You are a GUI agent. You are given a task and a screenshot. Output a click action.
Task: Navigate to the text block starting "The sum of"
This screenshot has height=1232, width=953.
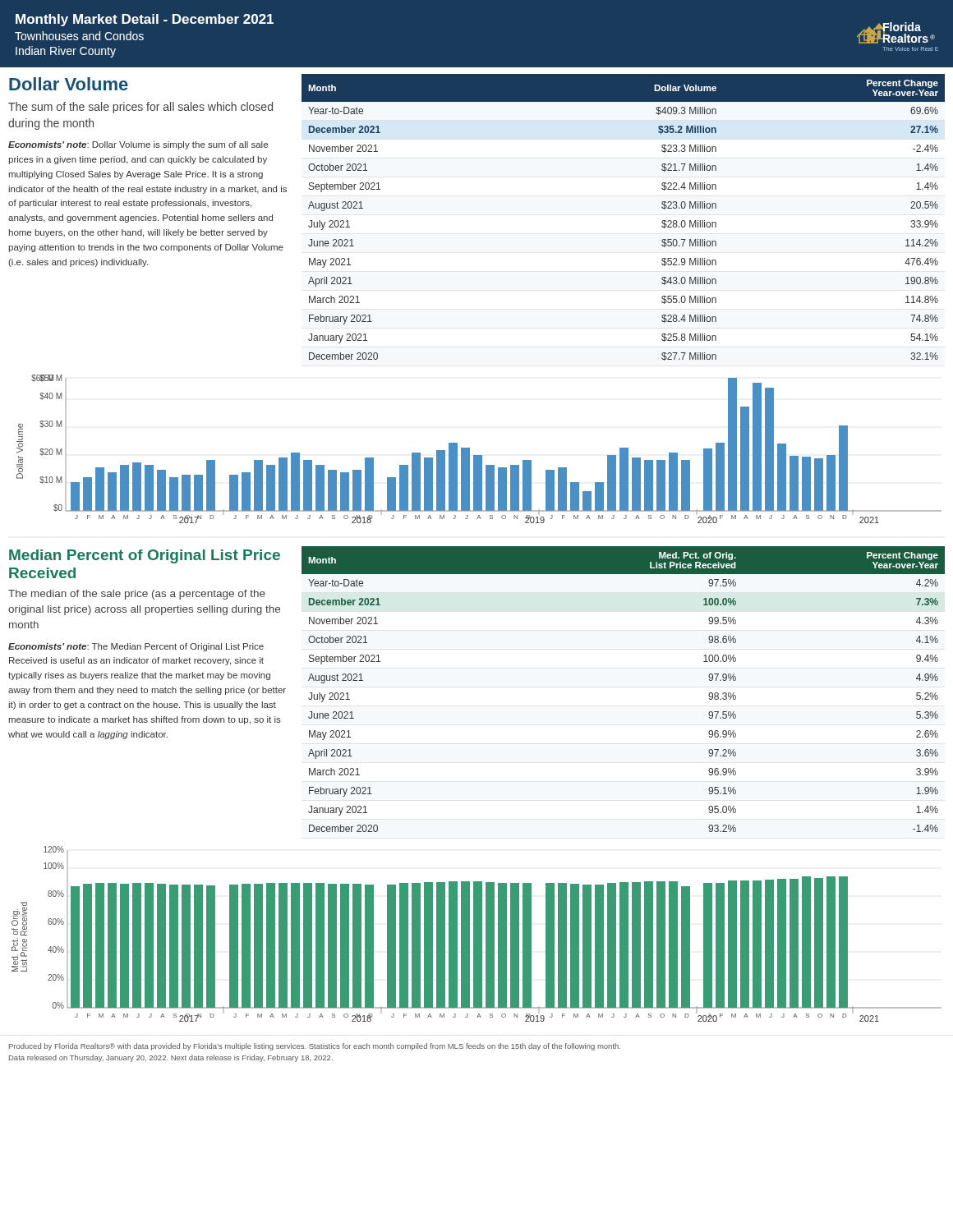point(141,115)
